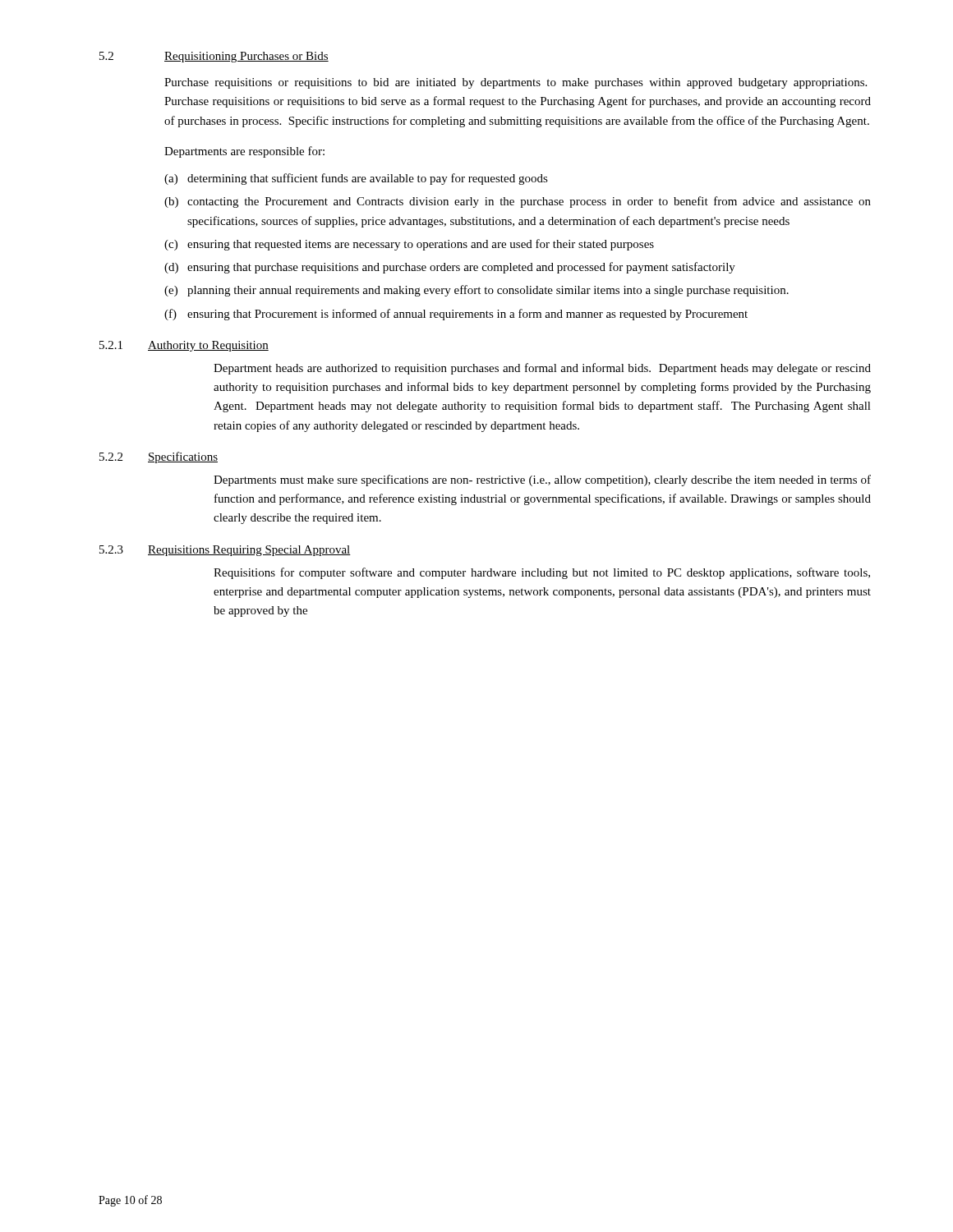
Task: Find the block on this page that starts "(b) contacting the Procurement"
Action: click(x=518, y=212)
